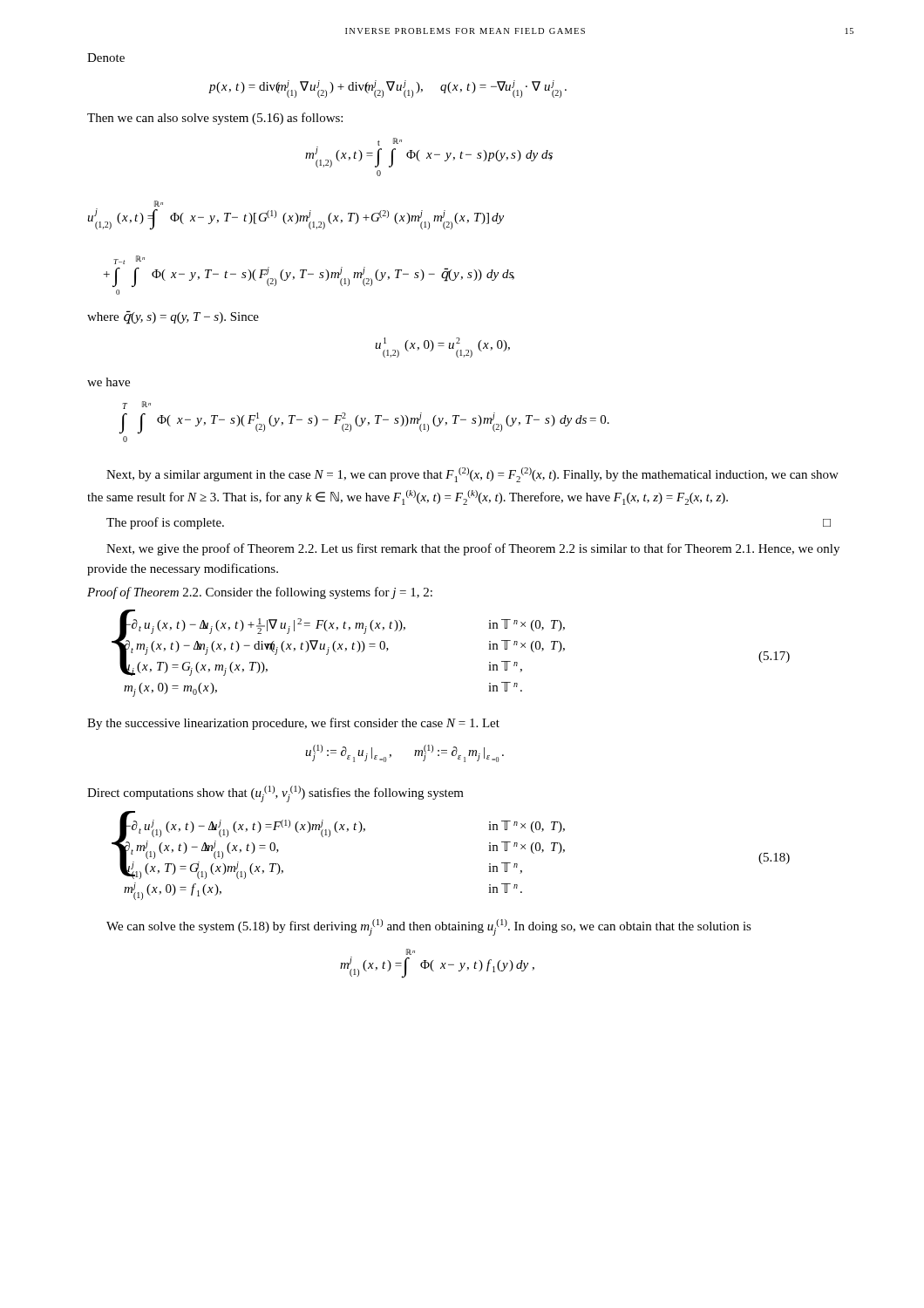This screenshot has width=924, height=1308.
Task: Select the element starting "T ∫ 0 ℝ n ∫ Φ("
Action: point(470,423)
